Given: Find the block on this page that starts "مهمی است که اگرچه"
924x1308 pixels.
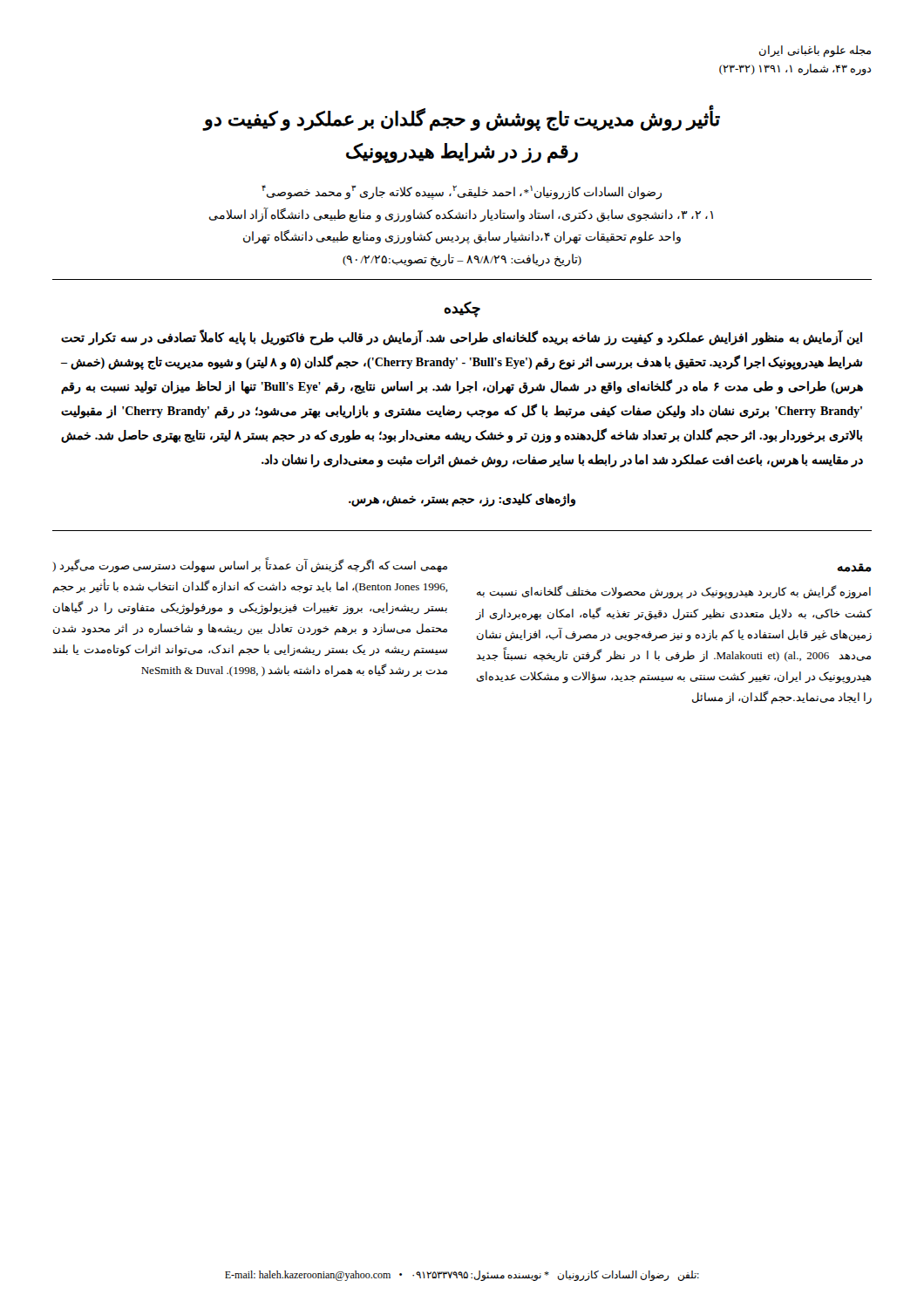Looking at the screenshot, I should (250, 618).
